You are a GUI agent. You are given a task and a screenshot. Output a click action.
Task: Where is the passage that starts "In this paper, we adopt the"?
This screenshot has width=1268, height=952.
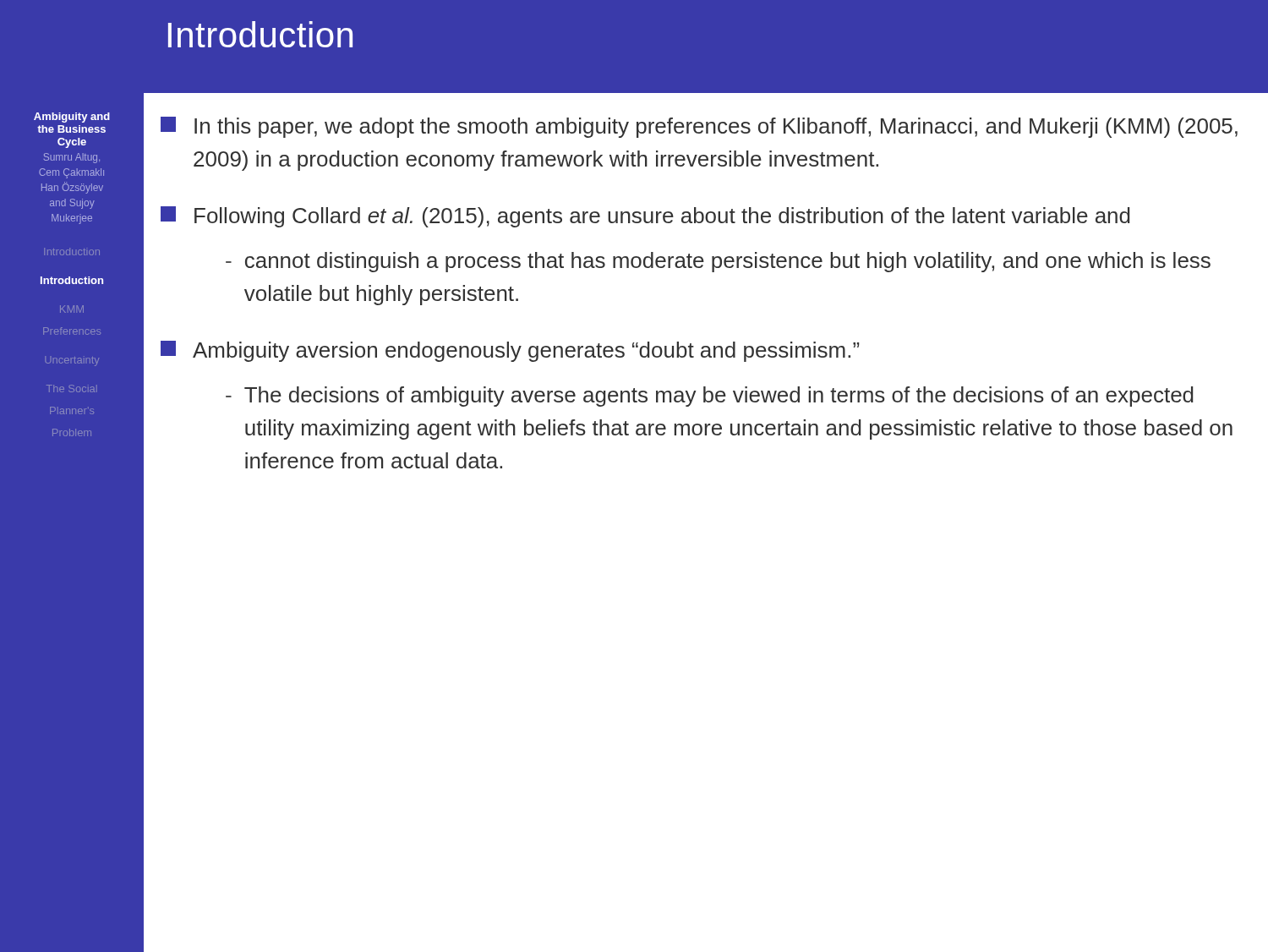[702, 143]
